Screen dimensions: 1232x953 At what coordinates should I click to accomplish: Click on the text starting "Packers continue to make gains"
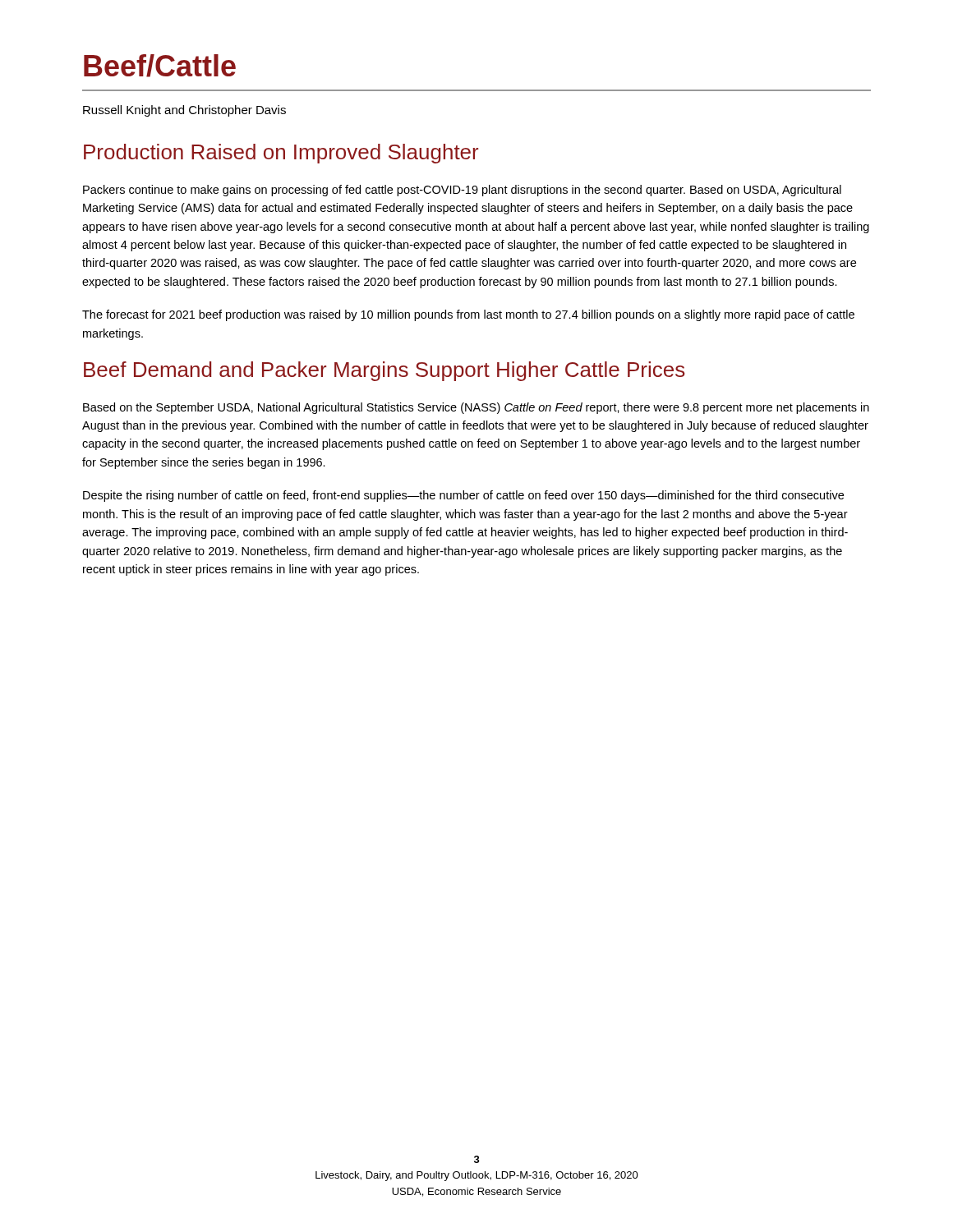click(x=476, y=236)
